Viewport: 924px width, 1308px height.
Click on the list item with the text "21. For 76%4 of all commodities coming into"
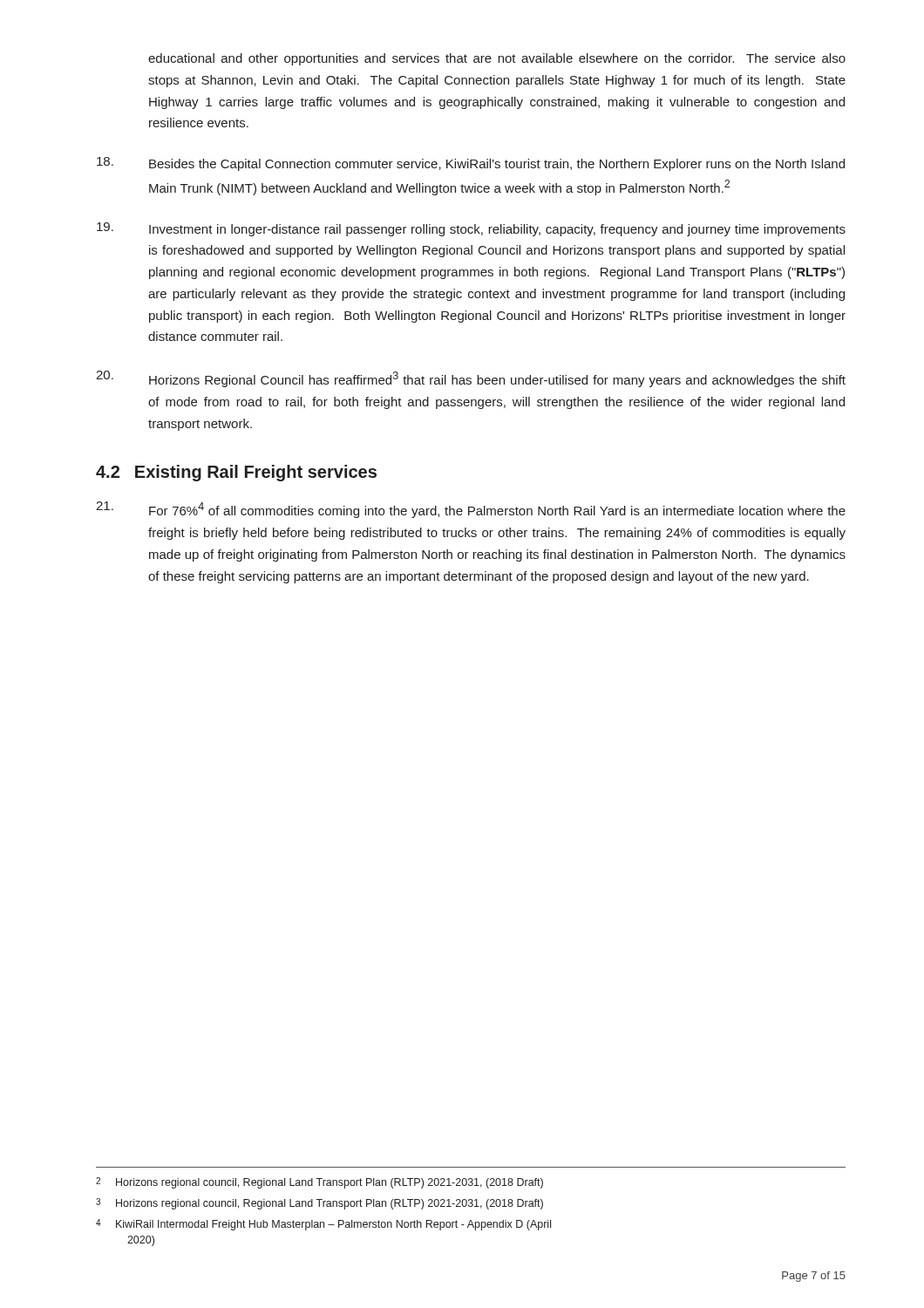pos(471,543)
